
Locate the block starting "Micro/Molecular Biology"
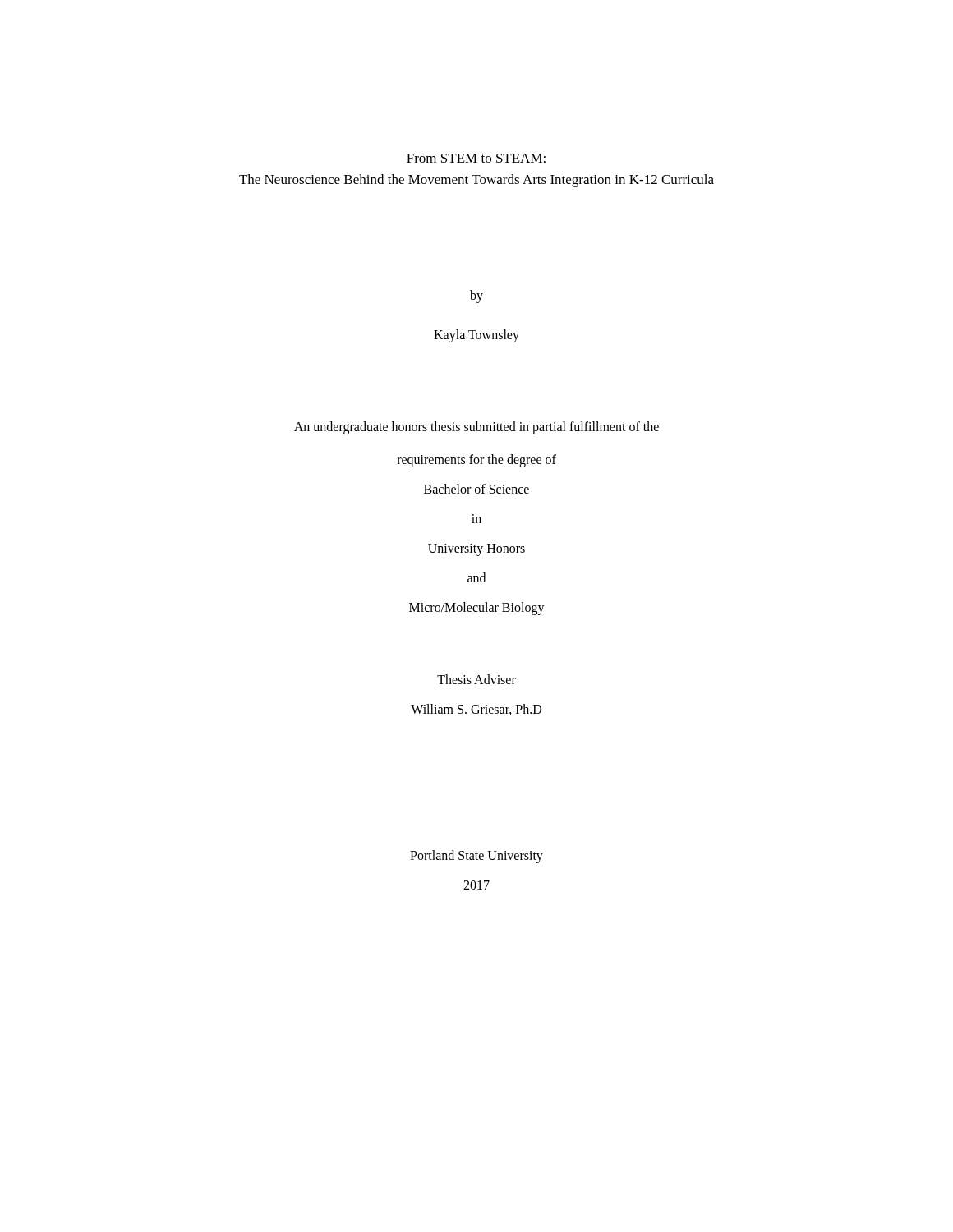click(476, 607)
